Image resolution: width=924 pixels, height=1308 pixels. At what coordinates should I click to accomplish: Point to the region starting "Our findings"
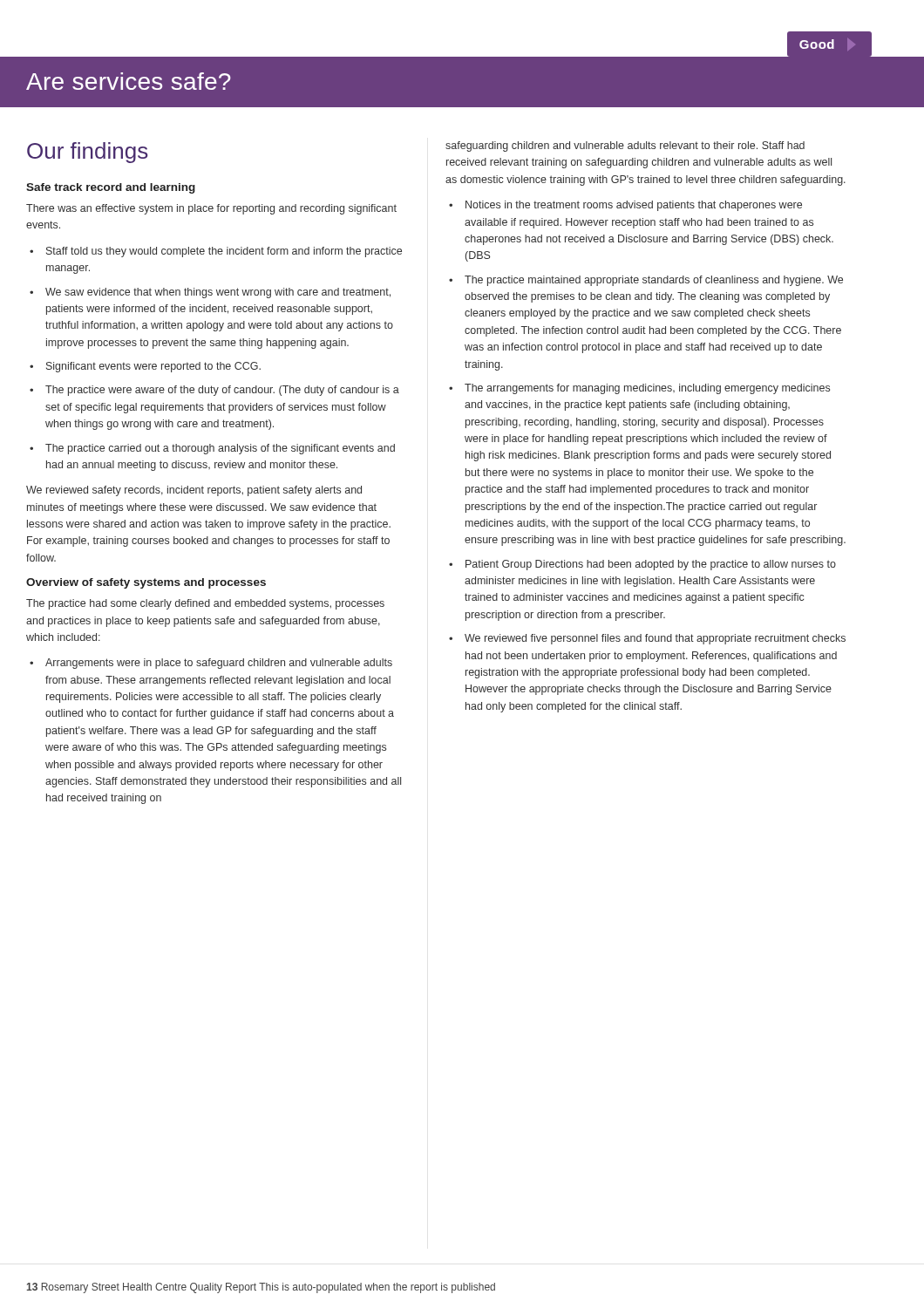[x=88, y=153]
